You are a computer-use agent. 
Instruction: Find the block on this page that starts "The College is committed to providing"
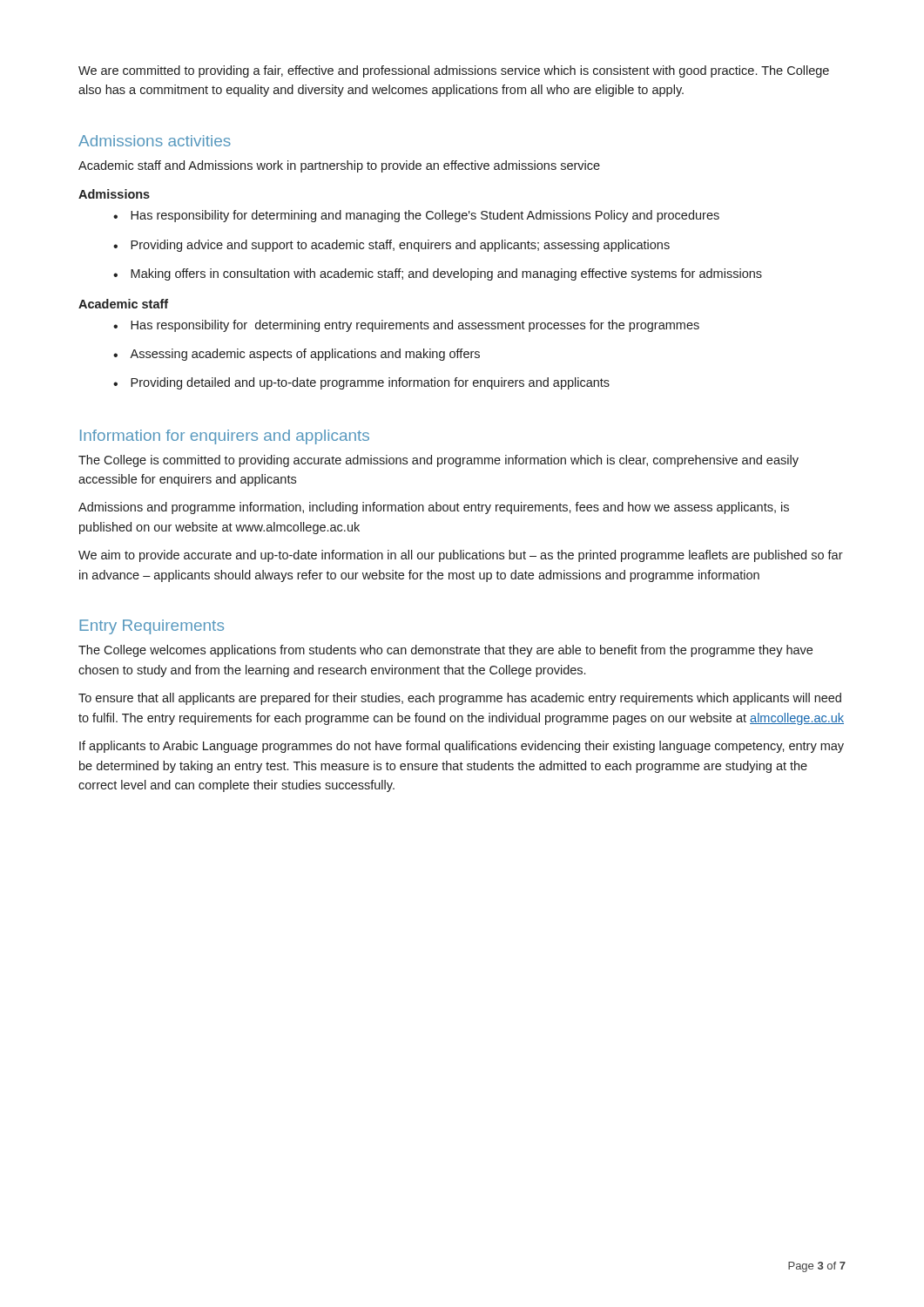[438, 469]
